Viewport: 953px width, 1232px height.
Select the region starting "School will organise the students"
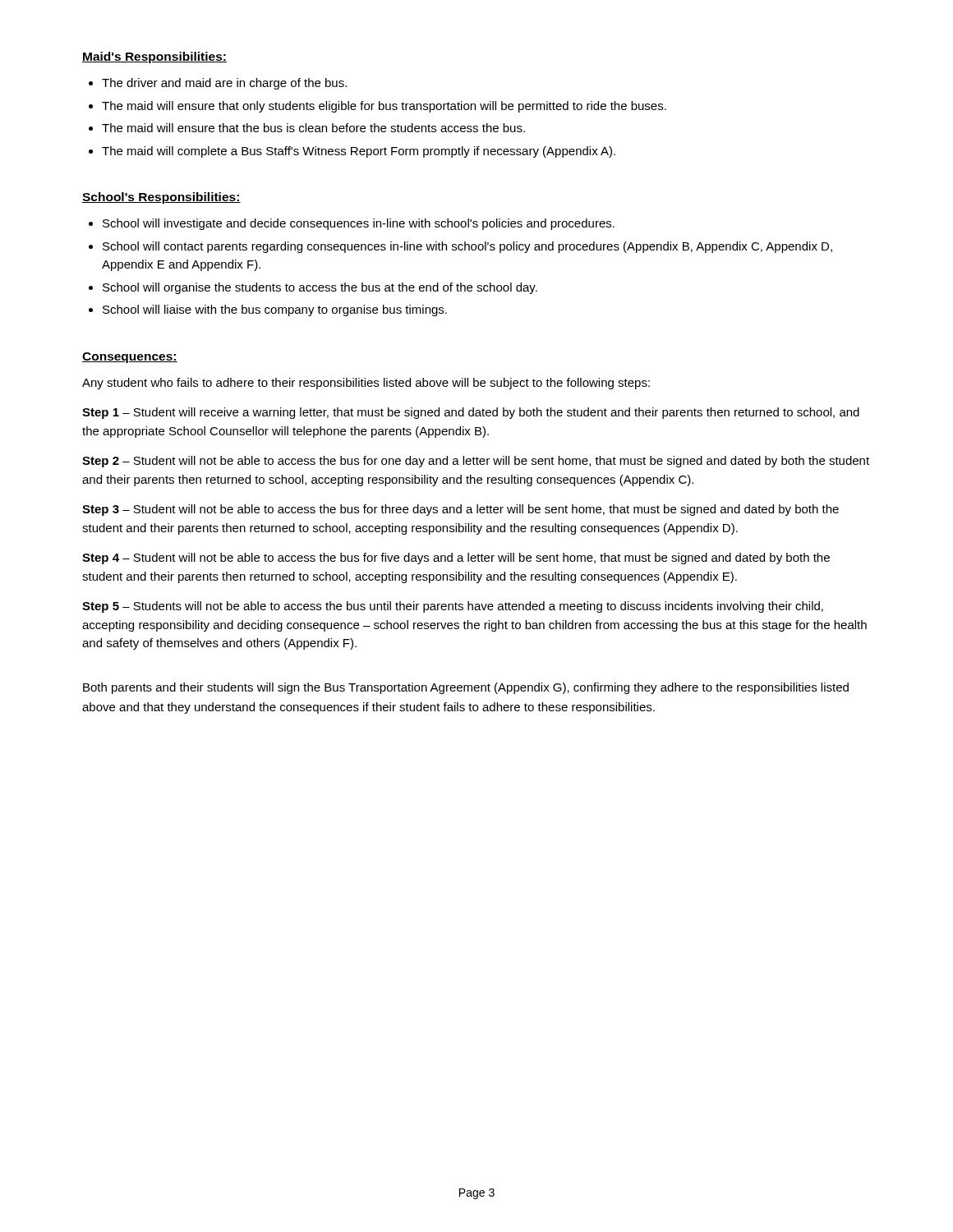click(x=320, y=287)
